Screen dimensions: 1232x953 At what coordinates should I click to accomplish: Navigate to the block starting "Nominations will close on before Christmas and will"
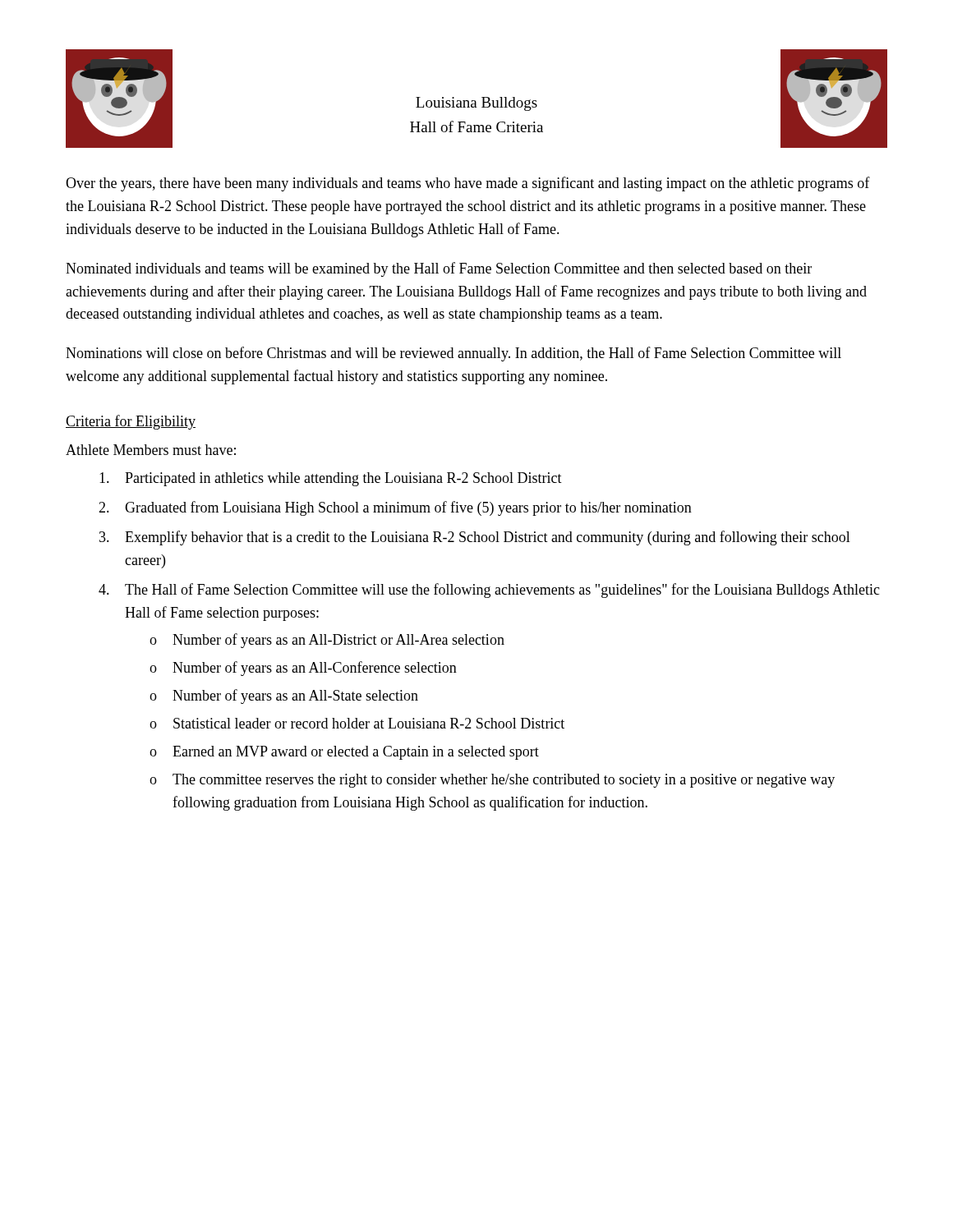[x=454, y=365]
